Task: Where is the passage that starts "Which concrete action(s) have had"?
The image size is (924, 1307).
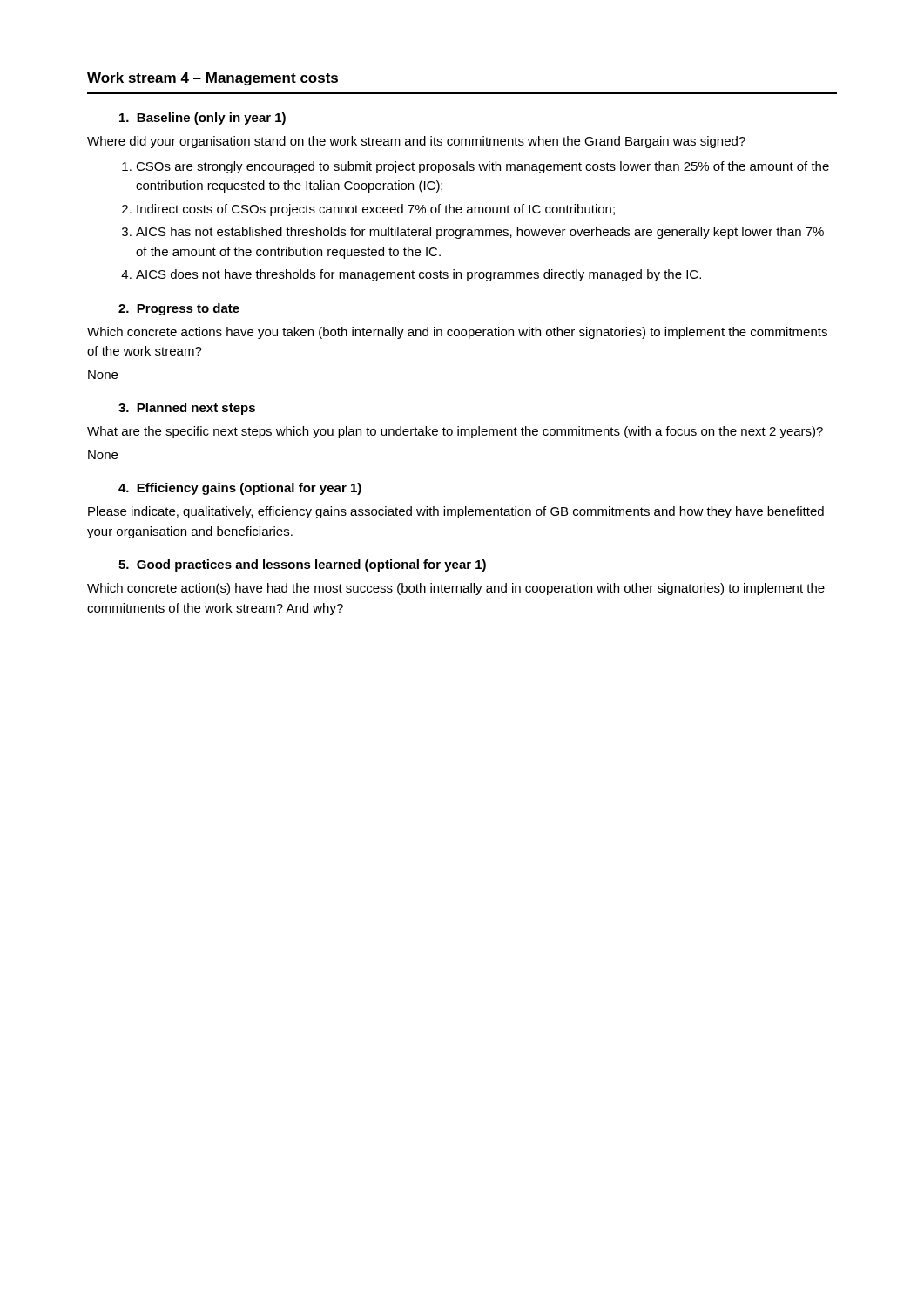Action: pyautogui.click(x=456, y=597)
